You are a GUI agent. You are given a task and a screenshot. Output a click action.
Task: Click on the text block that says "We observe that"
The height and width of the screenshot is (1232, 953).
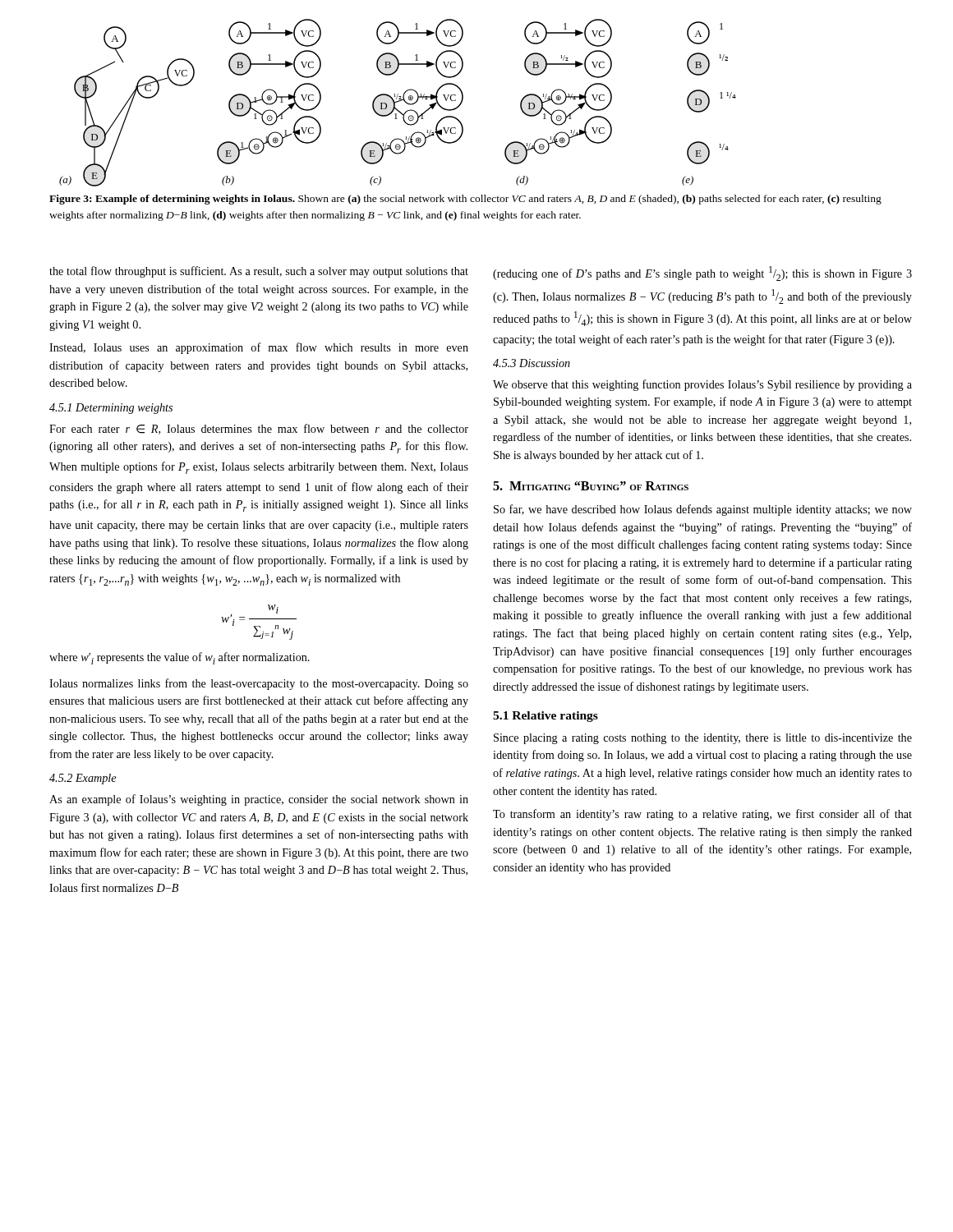coord(702,420)
